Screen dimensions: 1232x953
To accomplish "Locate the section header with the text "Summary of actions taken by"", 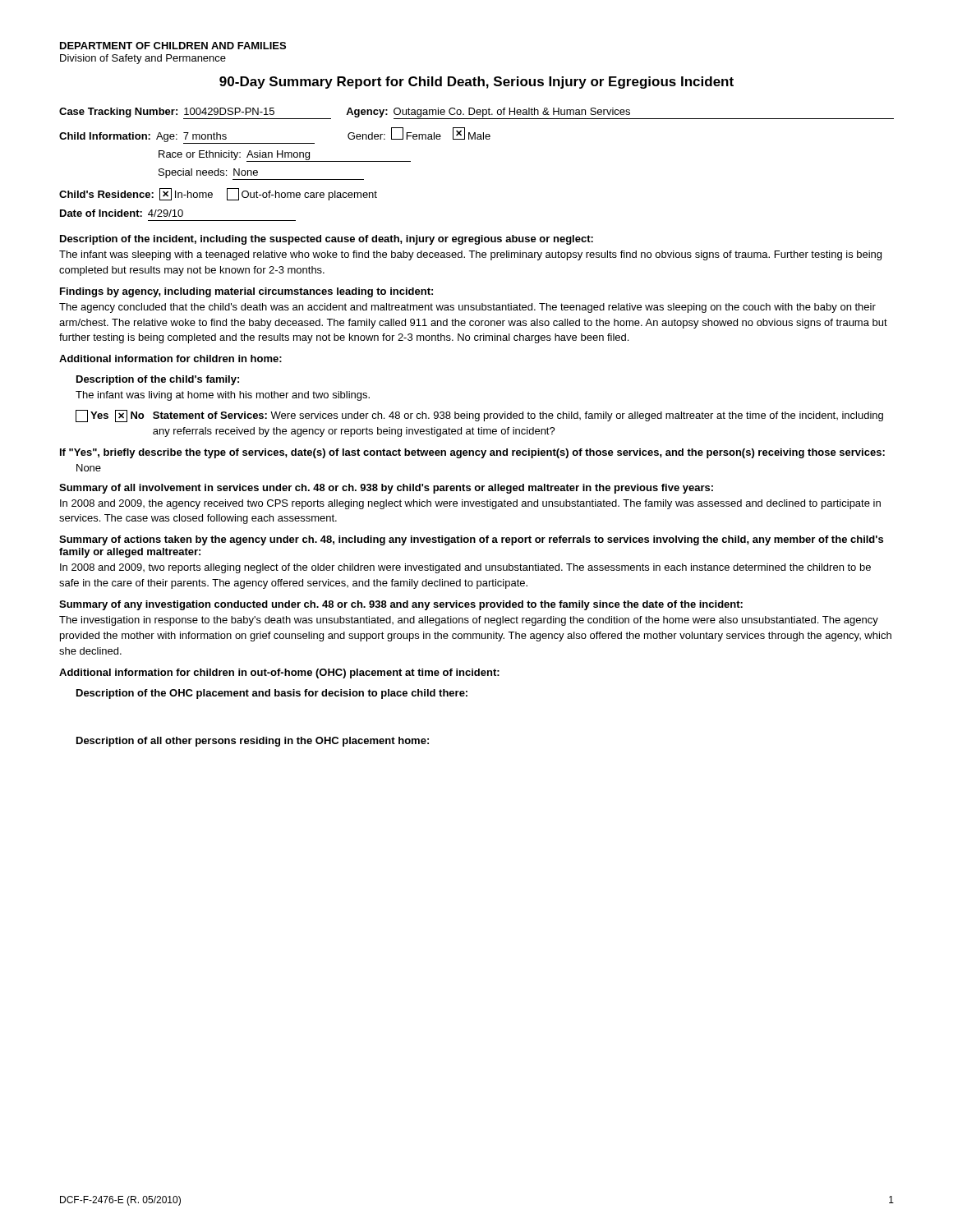I will pos(471,546).
